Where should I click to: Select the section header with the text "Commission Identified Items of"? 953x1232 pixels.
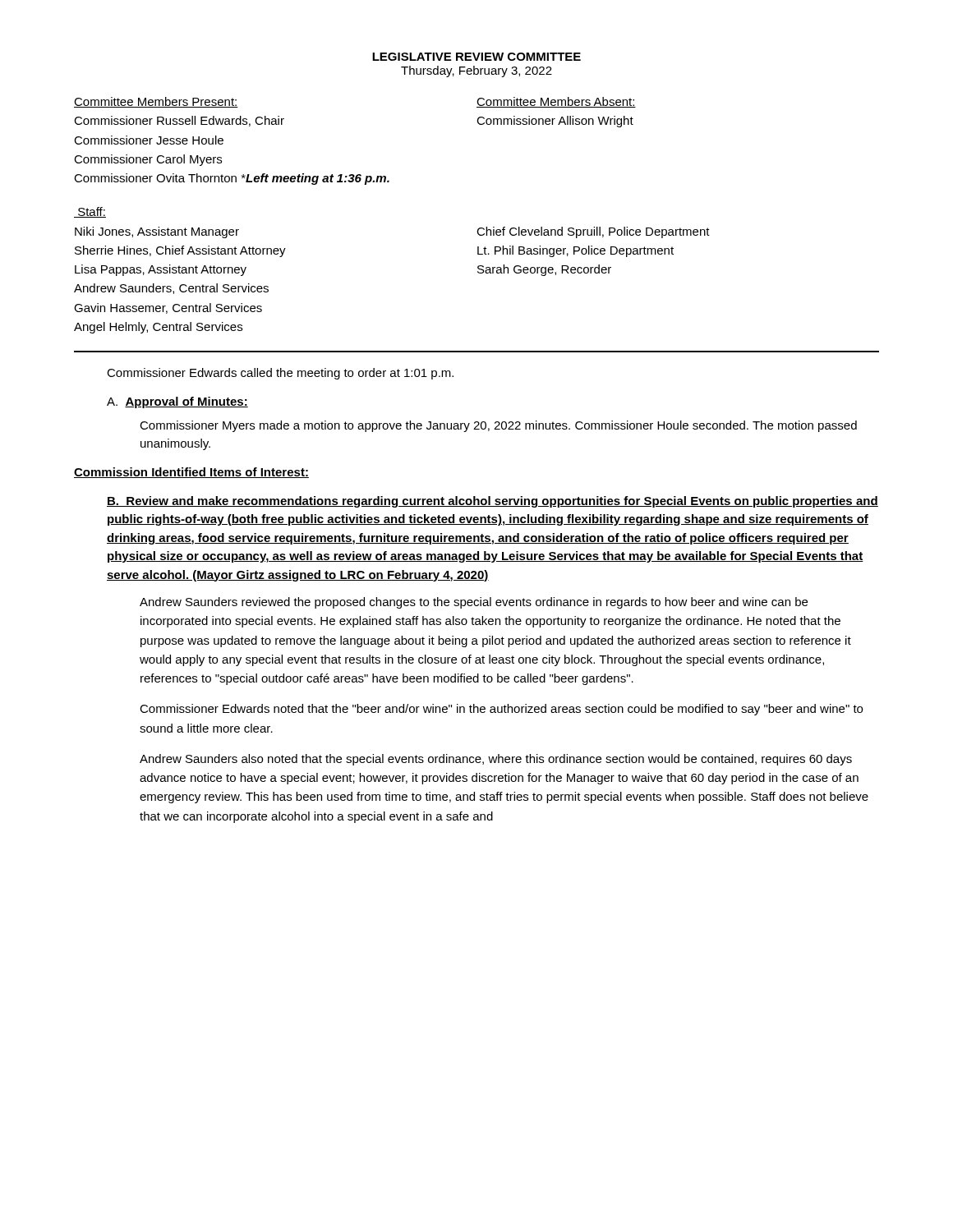(x=191, y=471)
